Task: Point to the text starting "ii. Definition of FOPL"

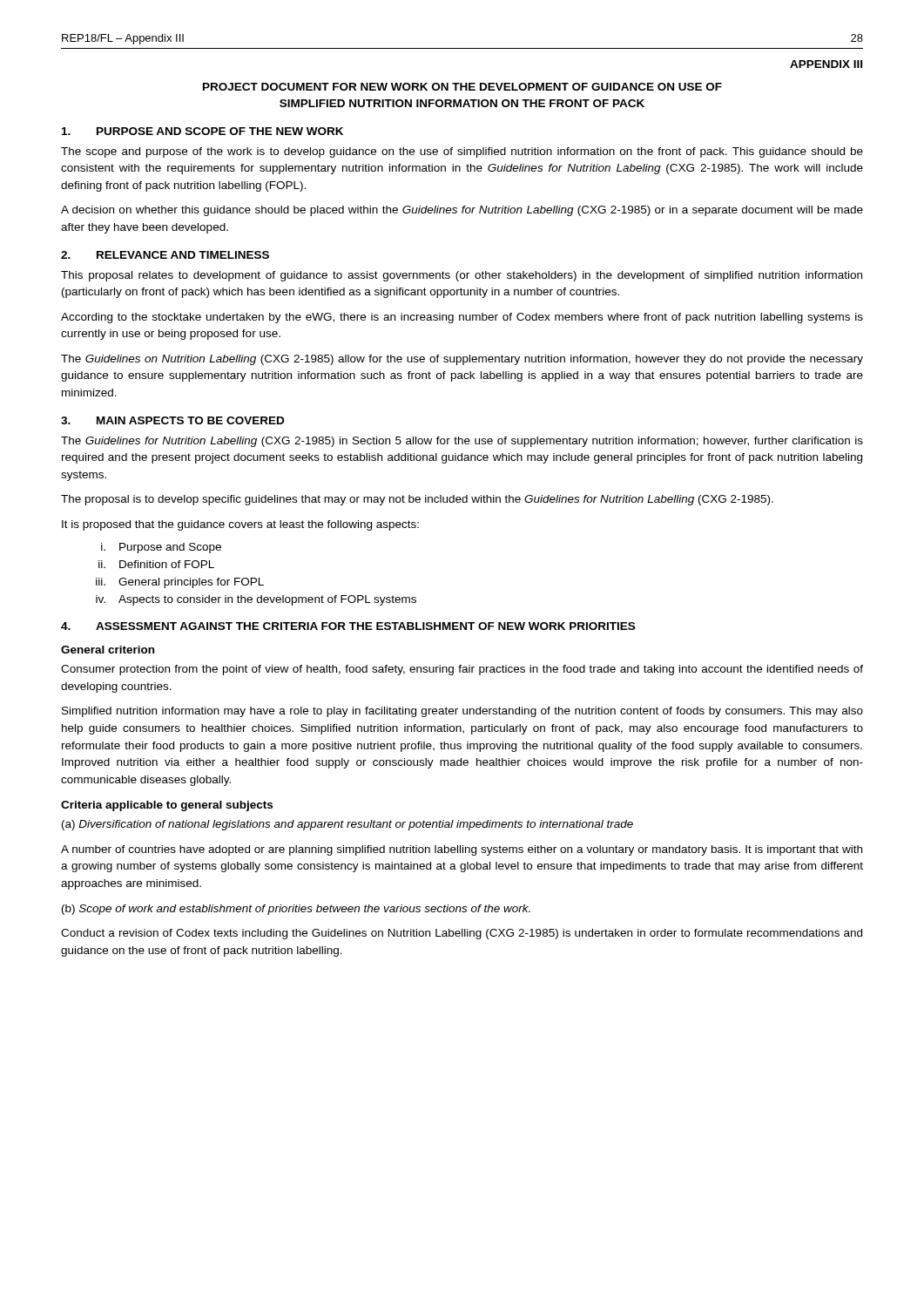Action: pos(150,564)
